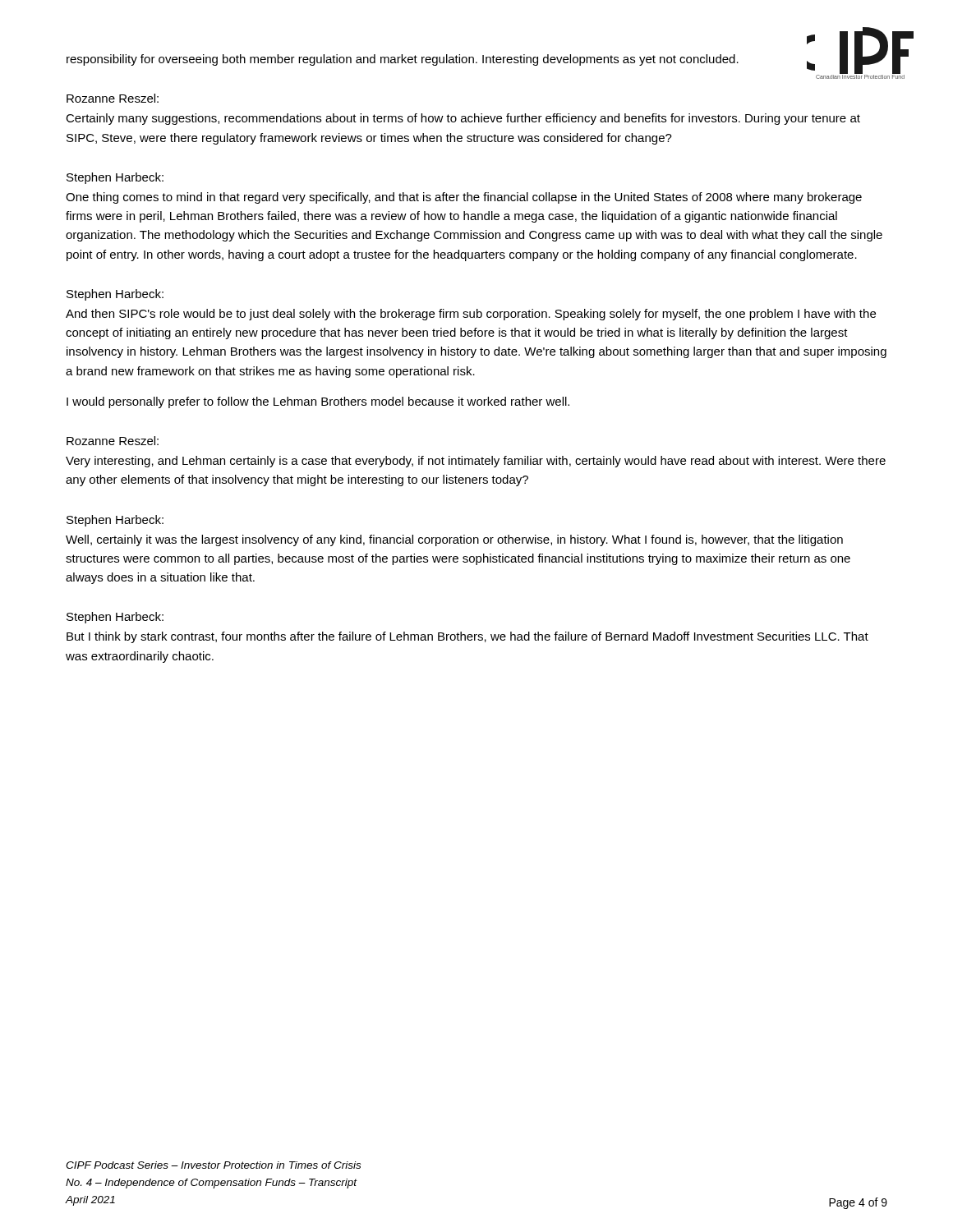
Task: Click on the text block with the text "But I think by stark contrast, four"
Action: coord(476,646)
